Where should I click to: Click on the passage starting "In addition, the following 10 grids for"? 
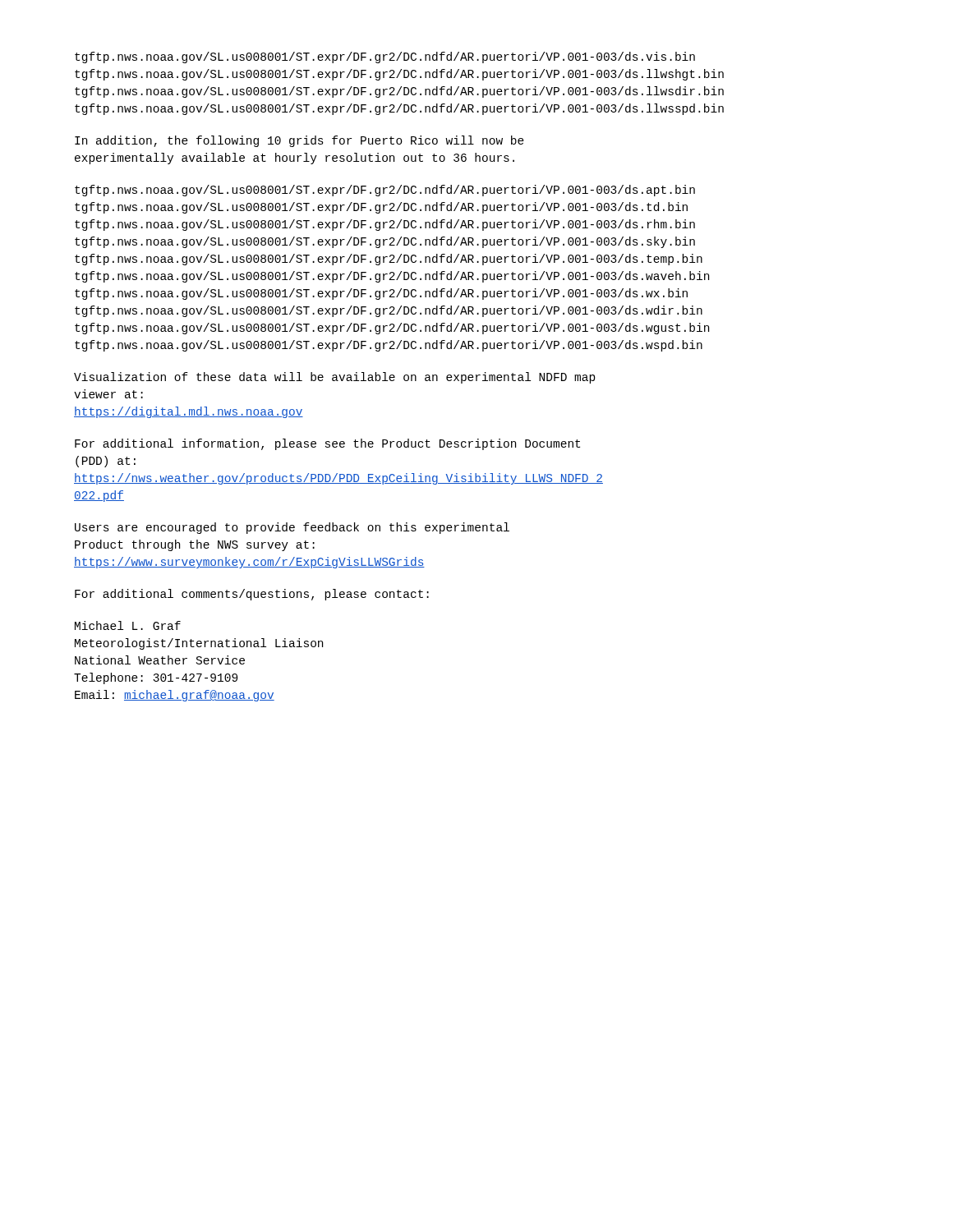point(299,150)
